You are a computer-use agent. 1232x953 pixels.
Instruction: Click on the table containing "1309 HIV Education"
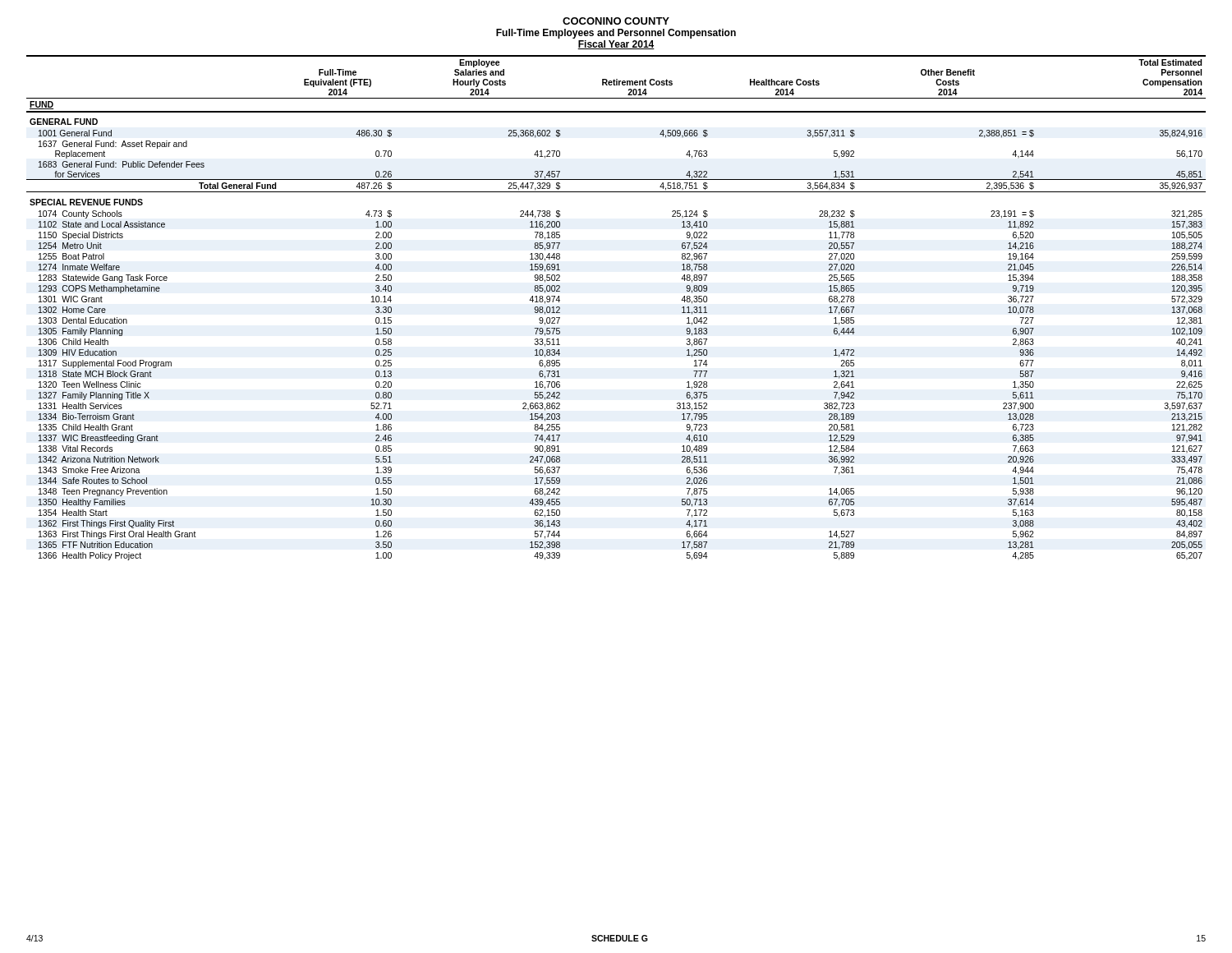[x=616, y=308]
